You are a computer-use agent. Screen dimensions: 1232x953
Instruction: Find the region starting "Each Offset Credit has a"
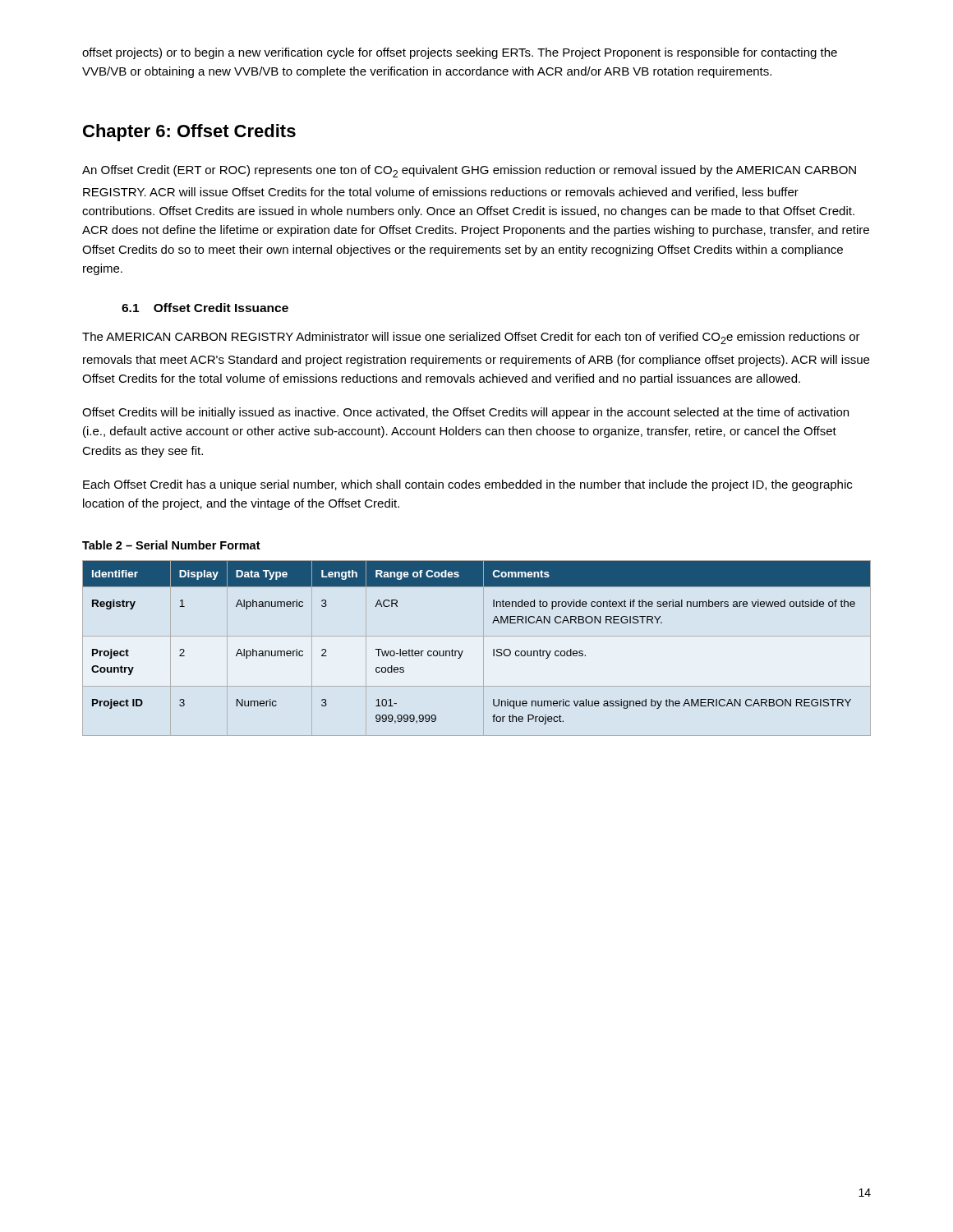pyautogui.click(x=467, y=494)
